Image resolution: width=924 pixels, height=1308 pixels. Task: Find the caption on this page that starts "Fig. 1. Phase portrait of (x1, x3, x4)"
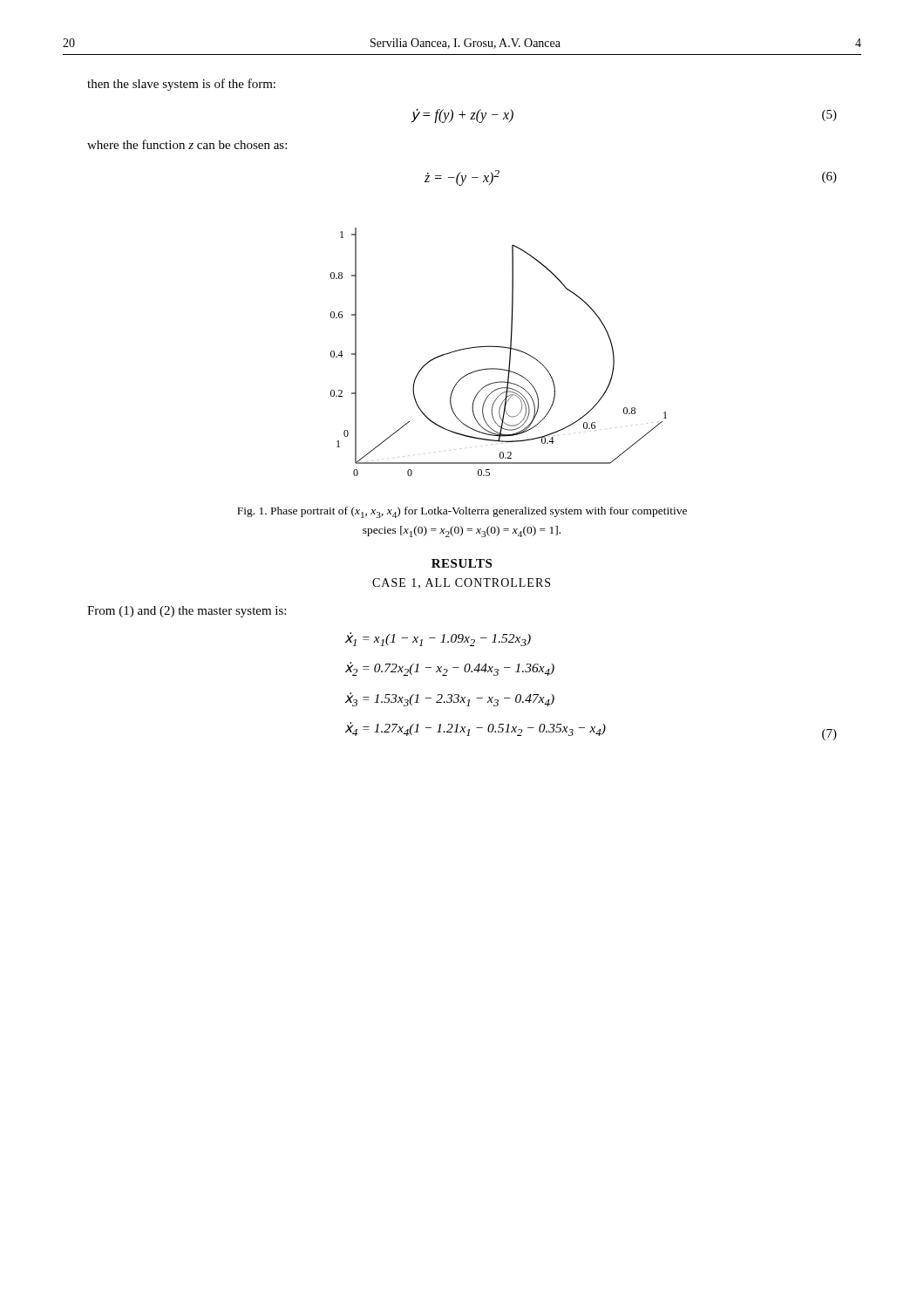[x=462, y=521]
